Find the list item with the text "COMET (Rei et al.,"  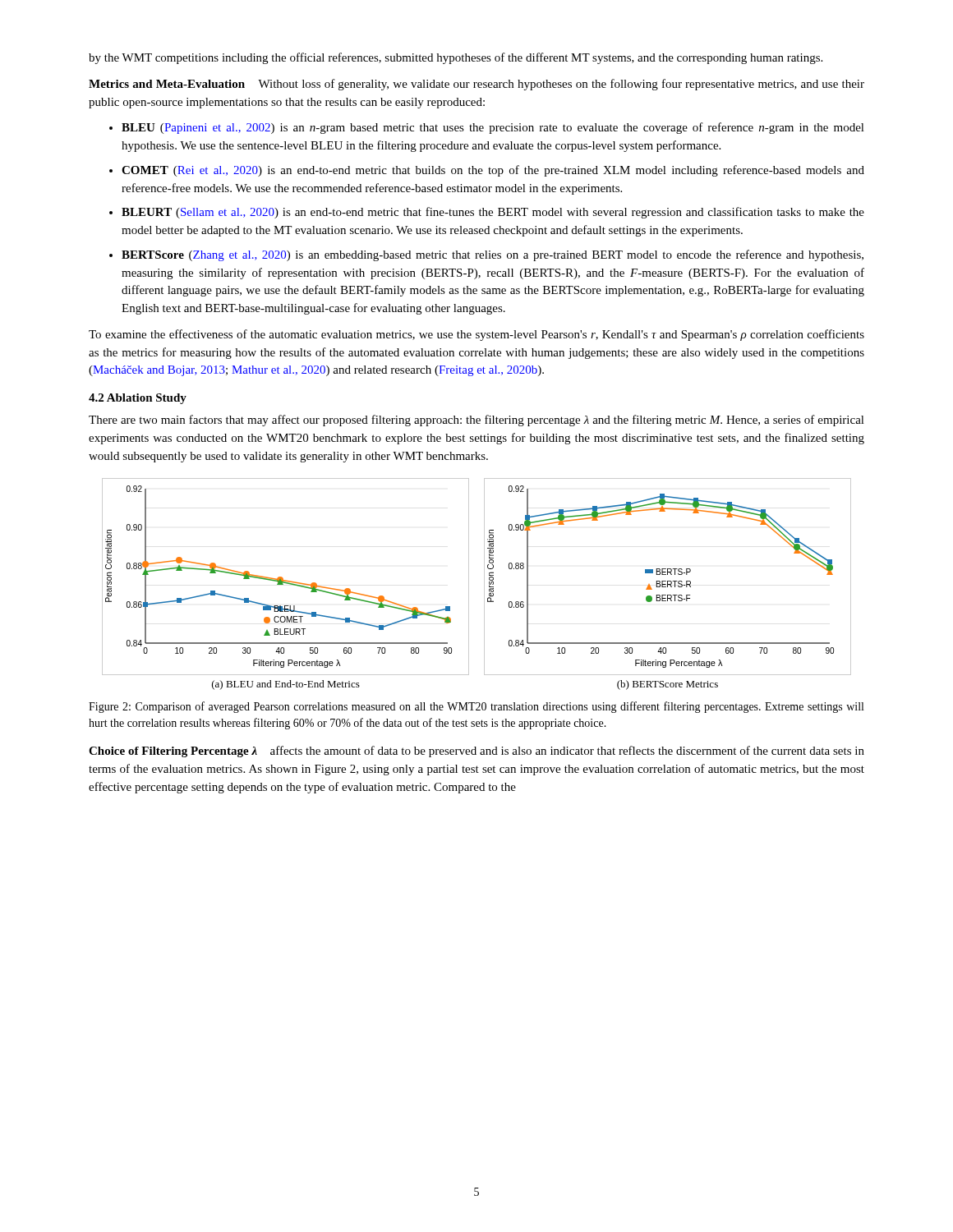[493, 179]
